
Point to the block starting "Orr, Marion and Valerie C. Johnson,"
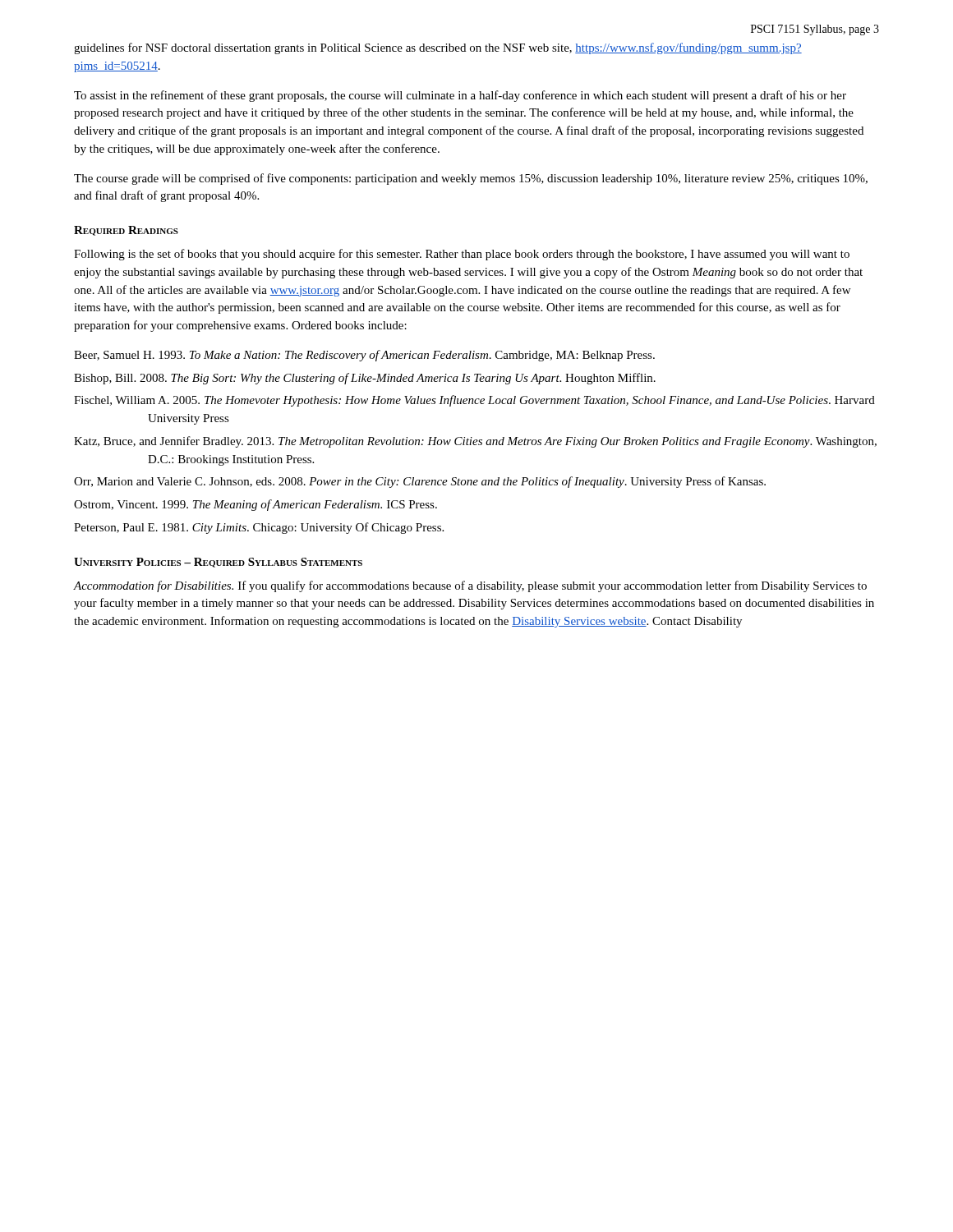click(x=420, y=482)
